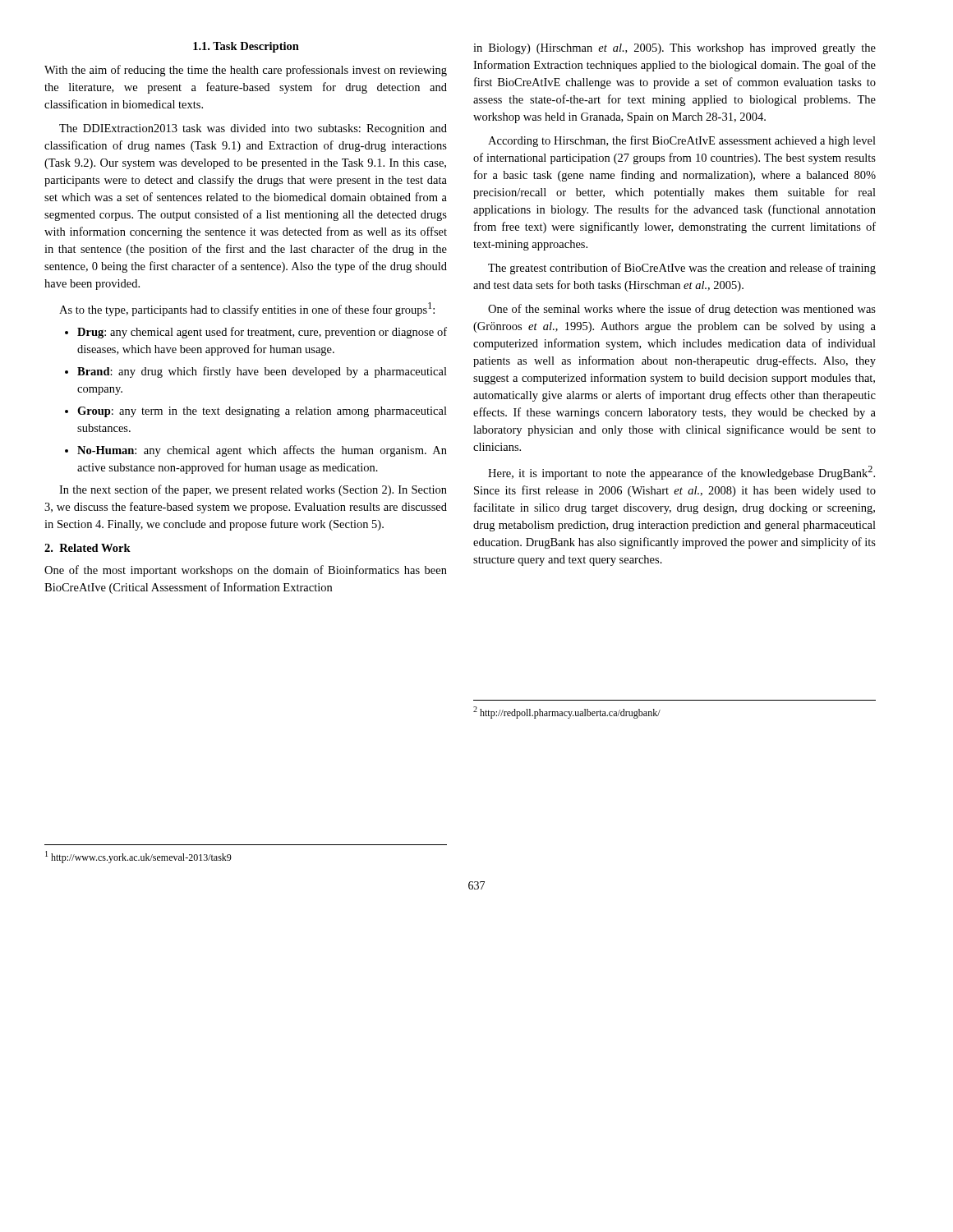Navigate to the passage starting "Drug: any chemical agent used for treatment,"
This screenshot has height=1232, width=953.
click(253, 400)
